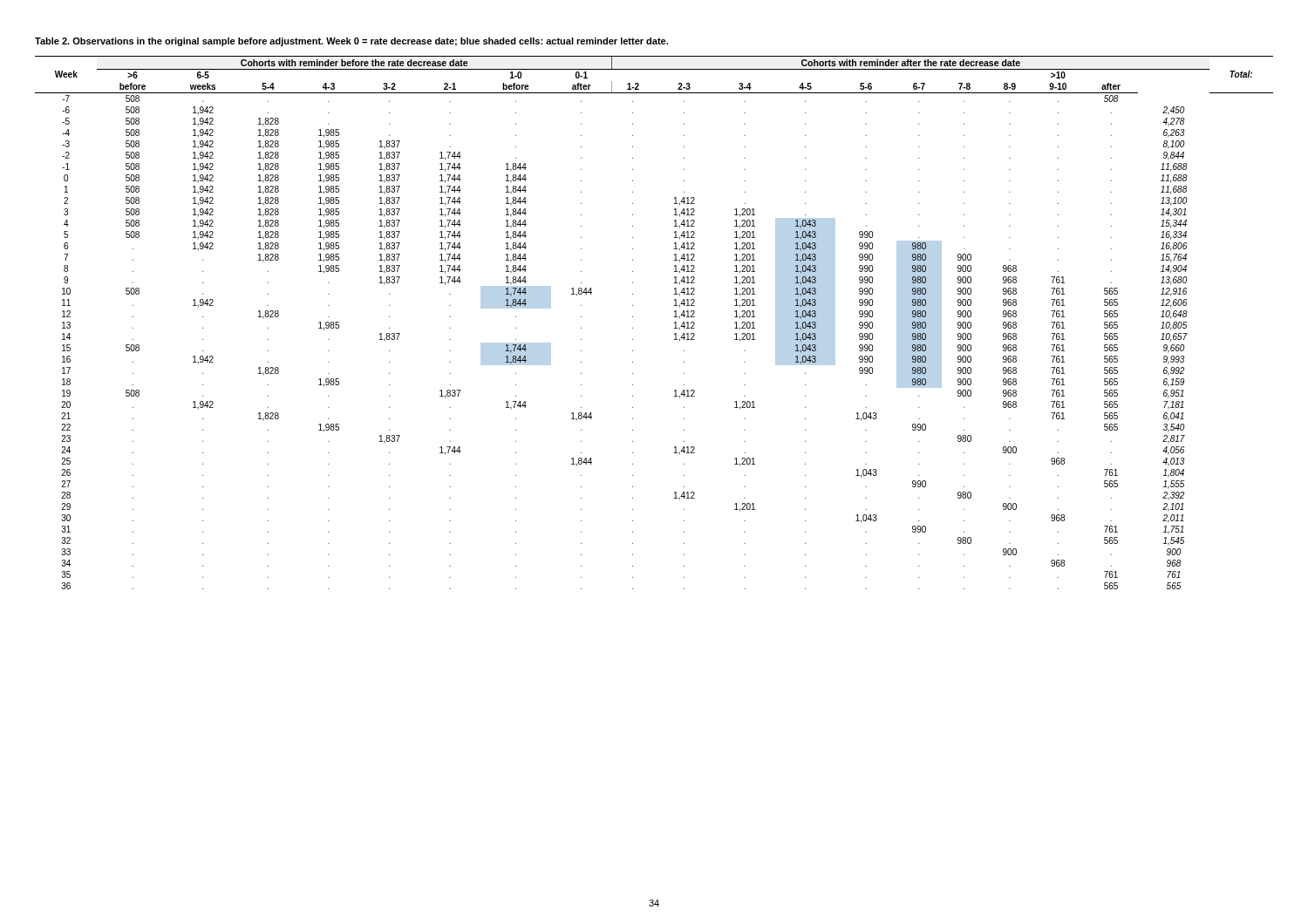1308x924 pixels.
Task: Find a table
Action: pos(654,324)
